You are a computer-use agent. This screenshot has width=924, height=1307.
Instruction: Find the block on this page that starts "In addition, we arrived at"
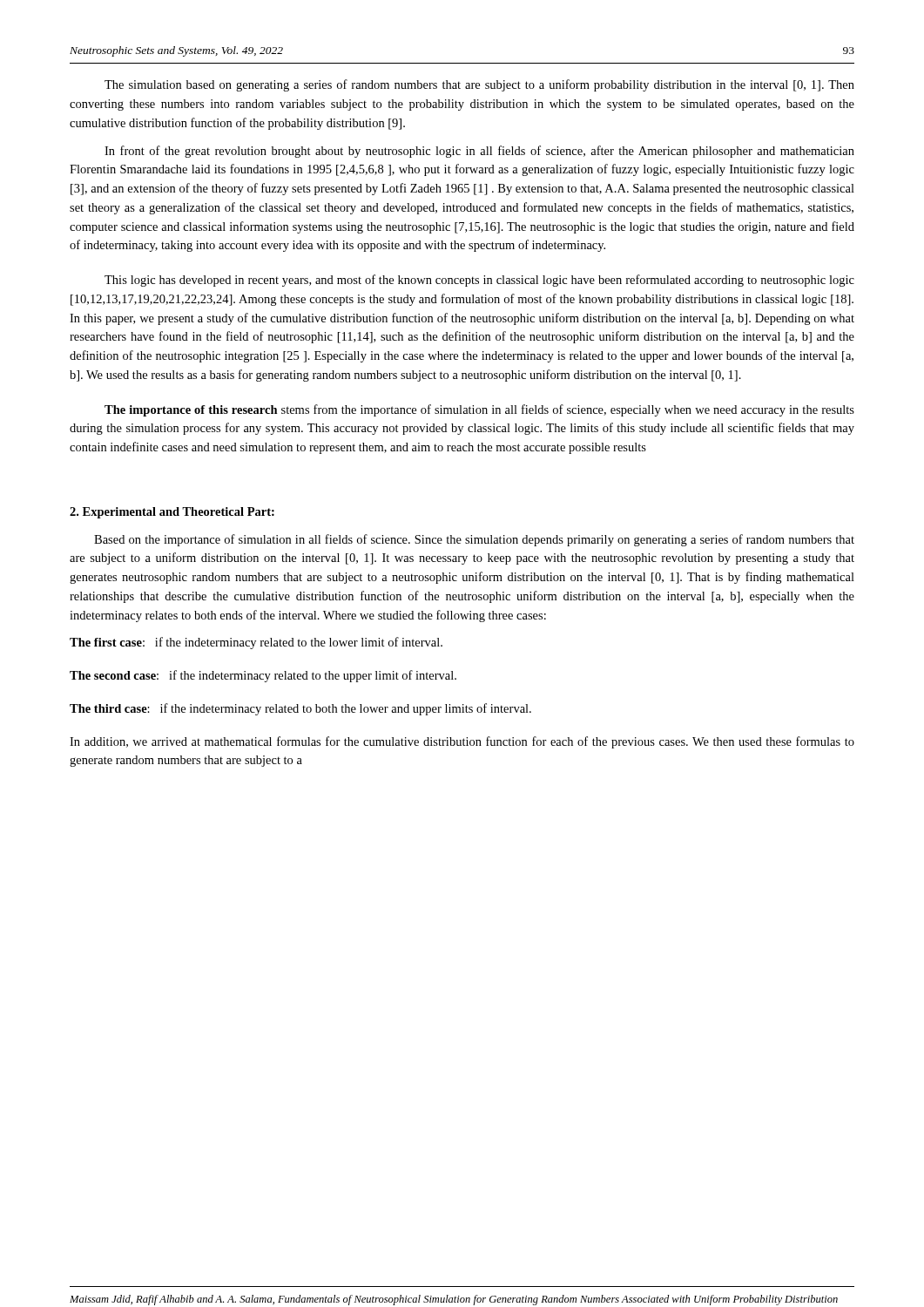click(x=462, y=751)
